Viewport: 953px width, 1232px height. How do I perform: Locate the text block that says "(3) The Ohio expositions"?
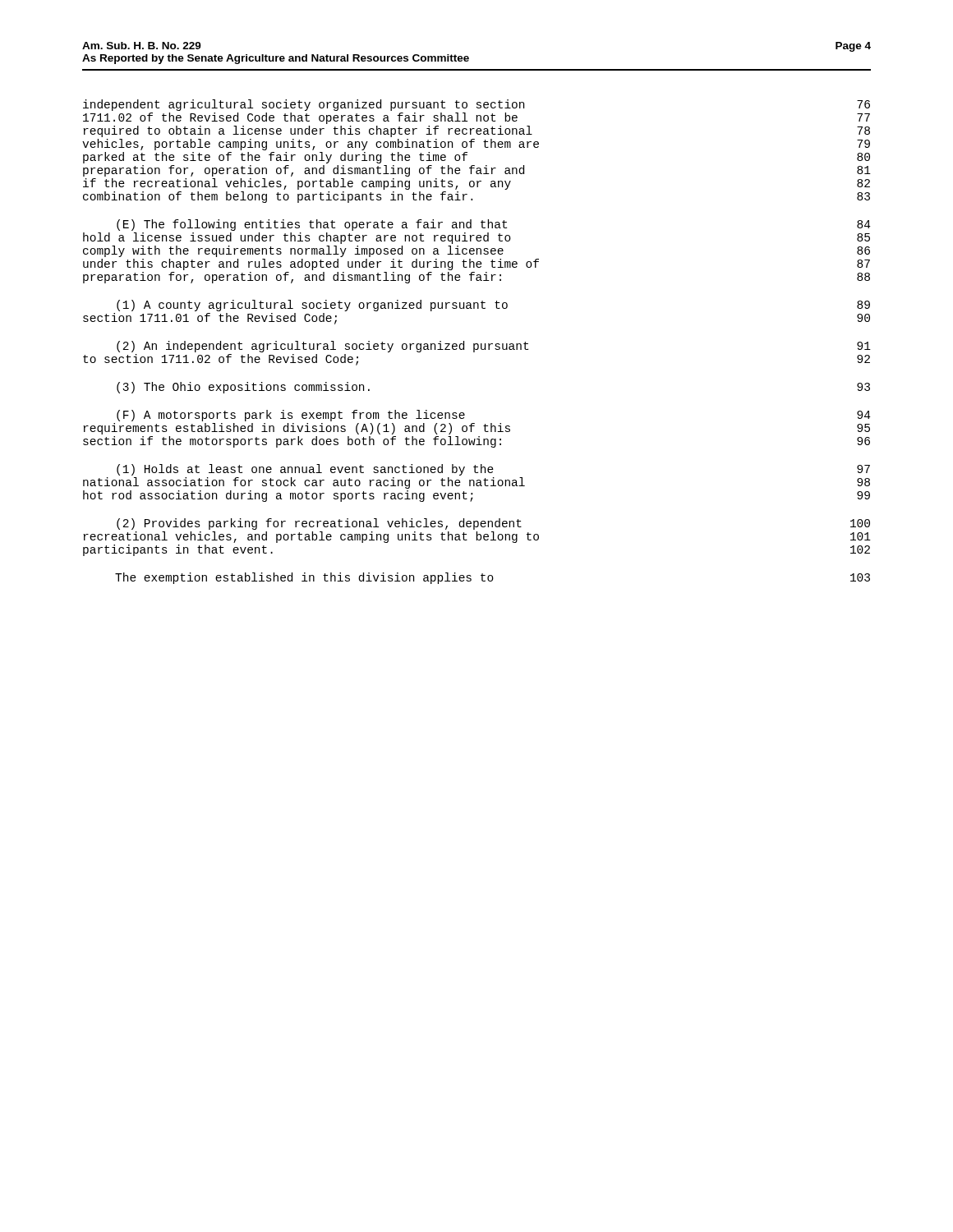[240, 387]
